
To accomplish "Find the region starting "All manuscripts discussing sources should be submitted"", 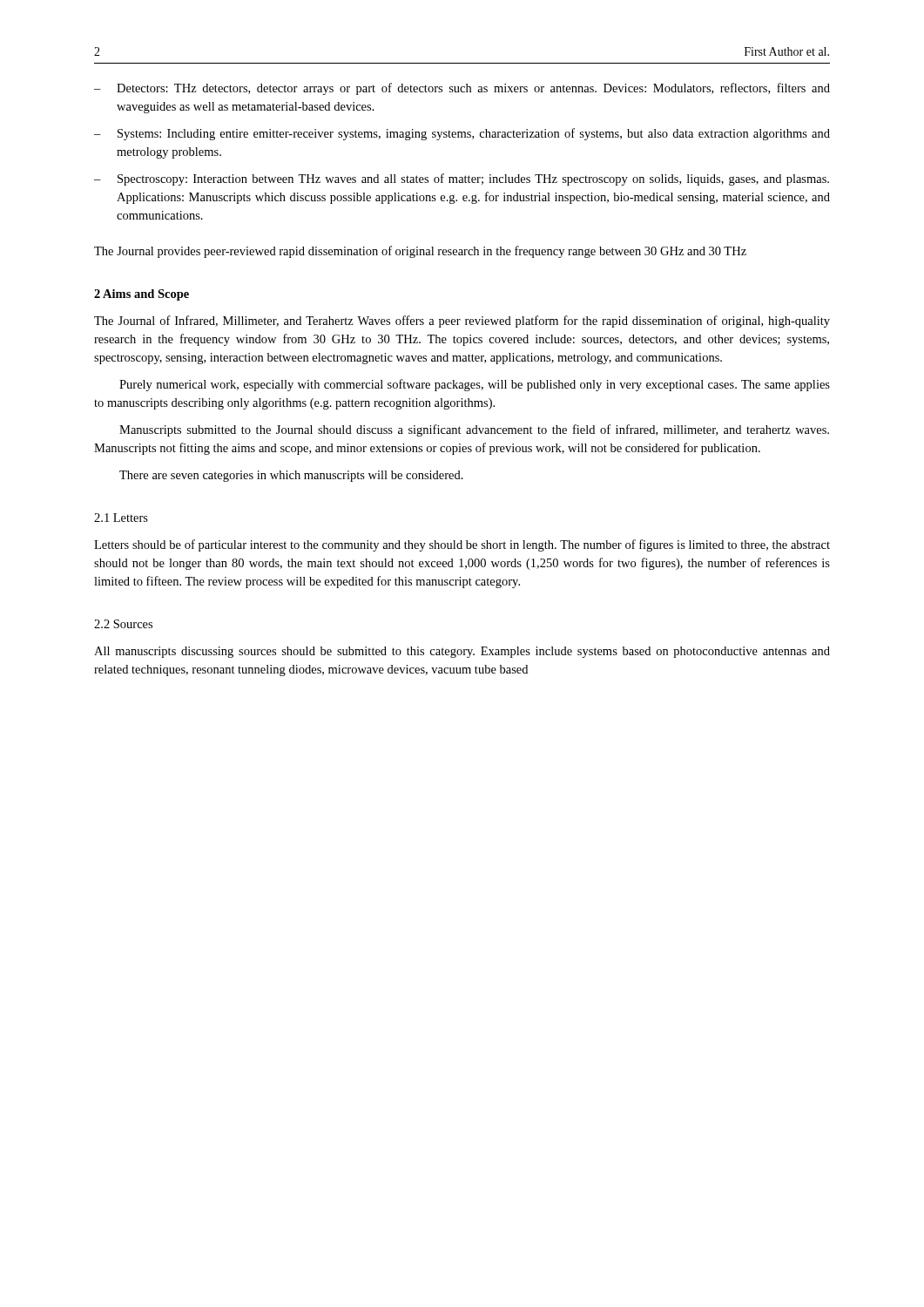I will click(x=462, y=660).
